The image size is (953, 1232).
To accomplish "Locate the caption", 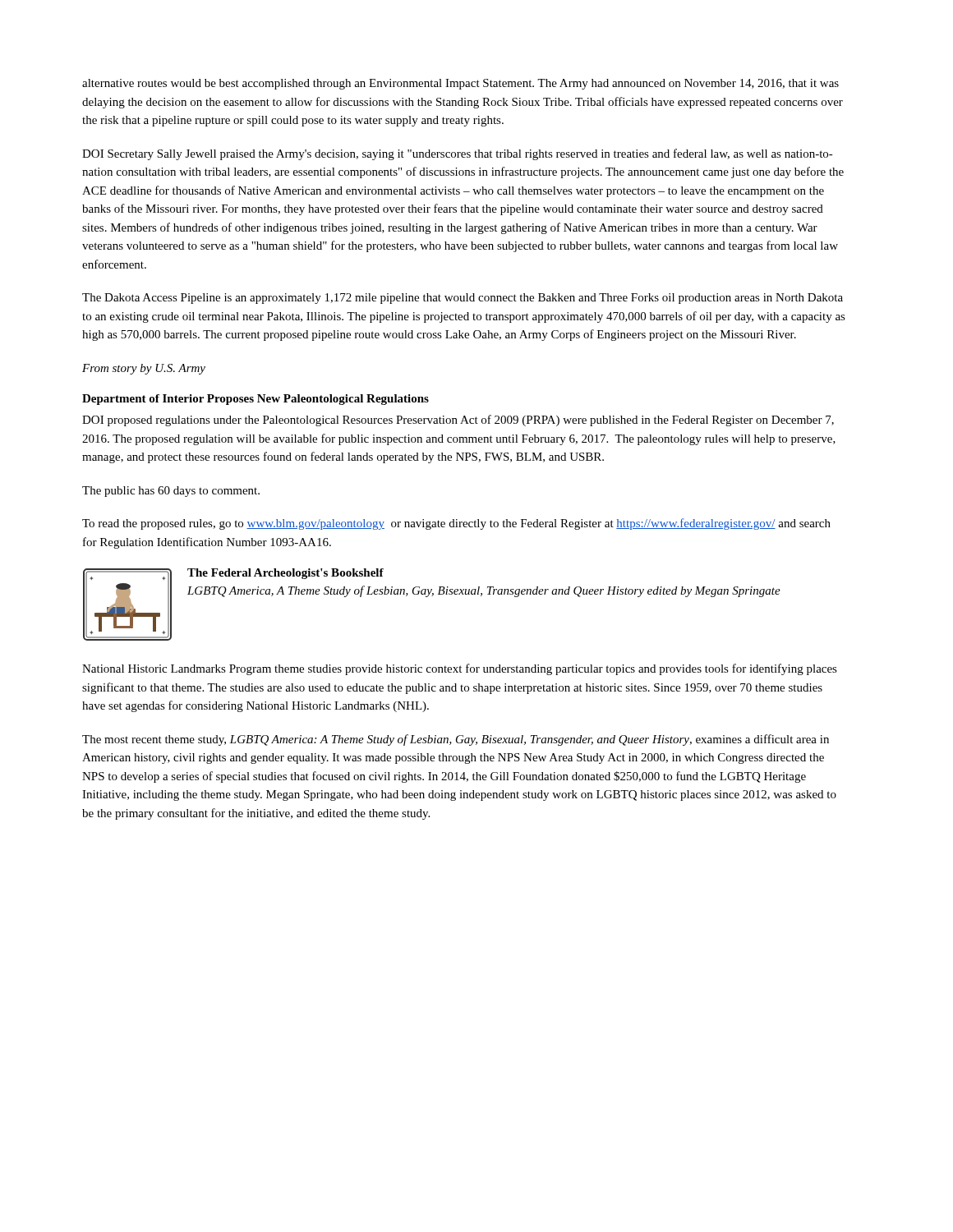I will pos(484,591).
